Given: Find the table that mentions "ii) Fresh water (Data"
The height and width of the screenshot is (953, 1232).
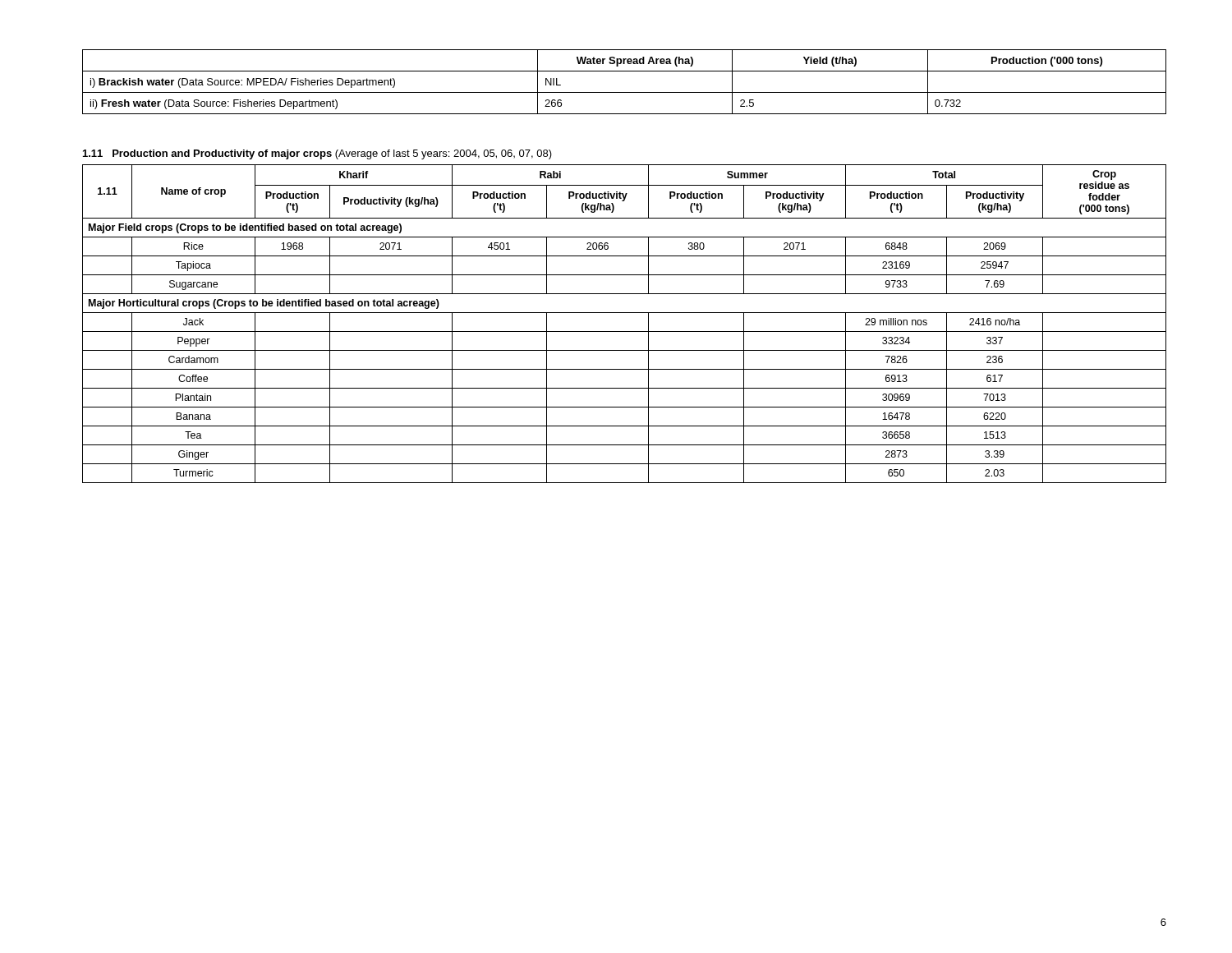Looking at the screenshot, I should coord(624,82).
